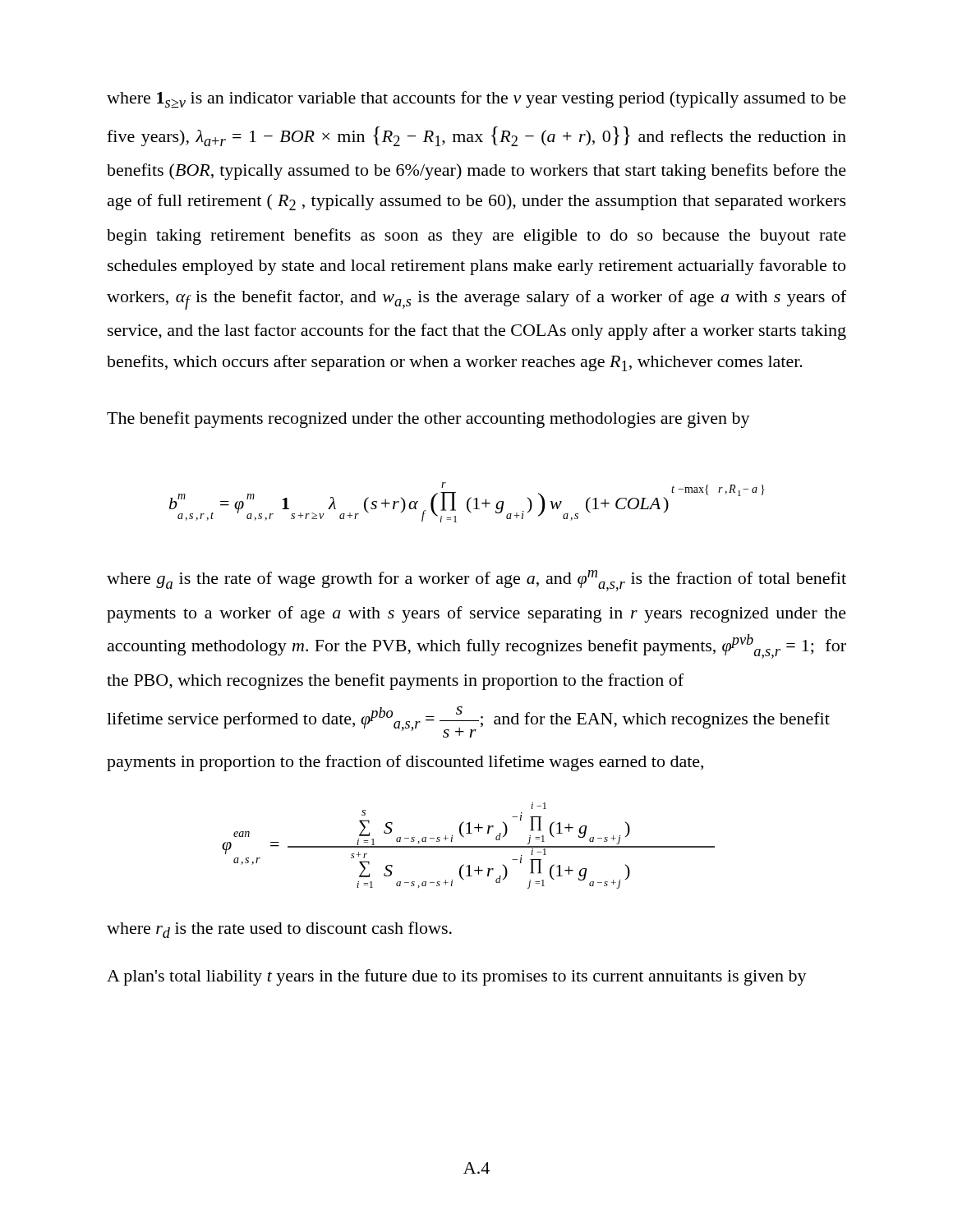This screenshot has width=953, height=1232.
Task: Find the formula on this page that starts "b m a ,"
Action: point(476,500)
